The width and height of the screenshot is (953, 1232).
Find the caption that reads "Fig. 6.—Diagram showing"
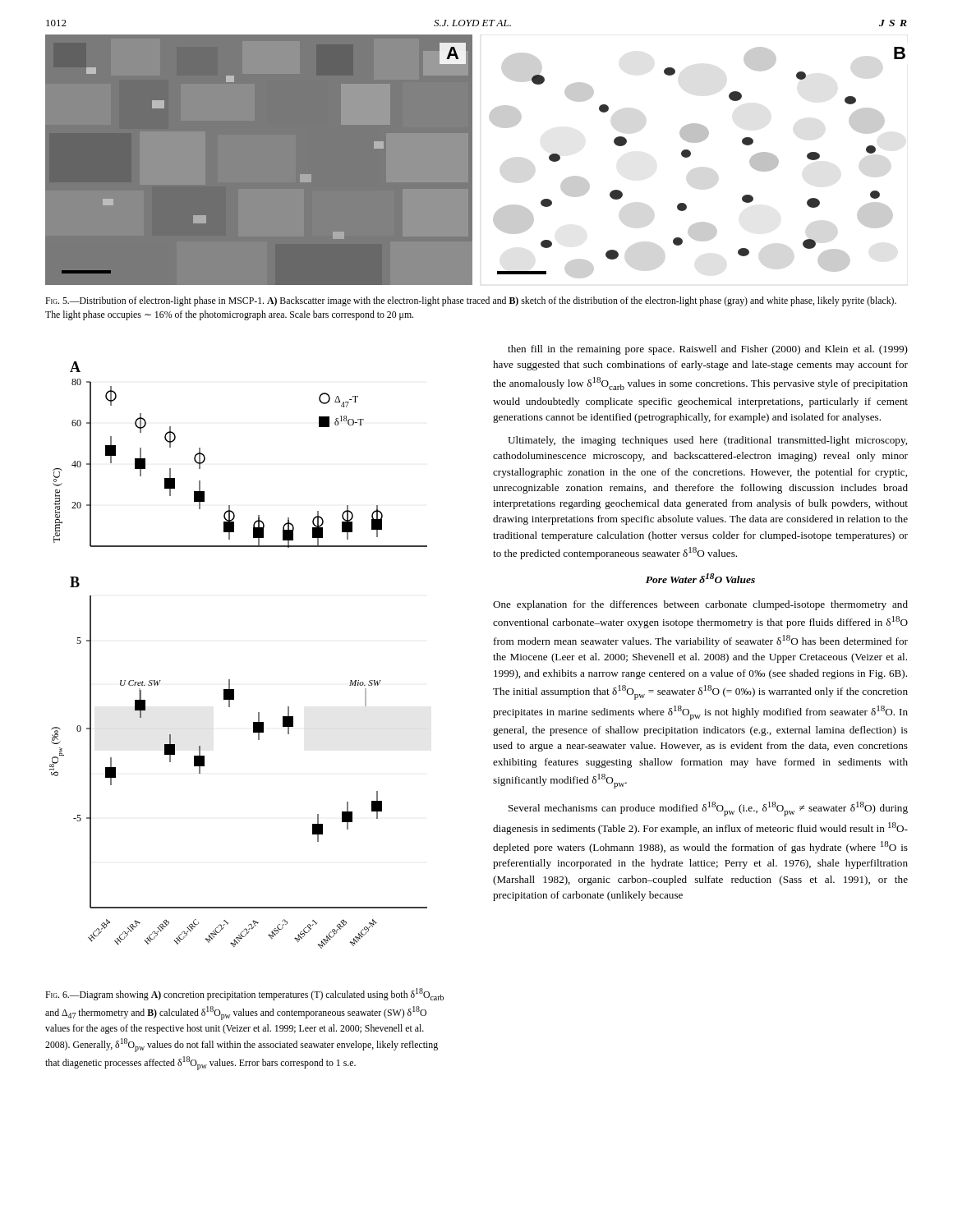click(245, 1029)
